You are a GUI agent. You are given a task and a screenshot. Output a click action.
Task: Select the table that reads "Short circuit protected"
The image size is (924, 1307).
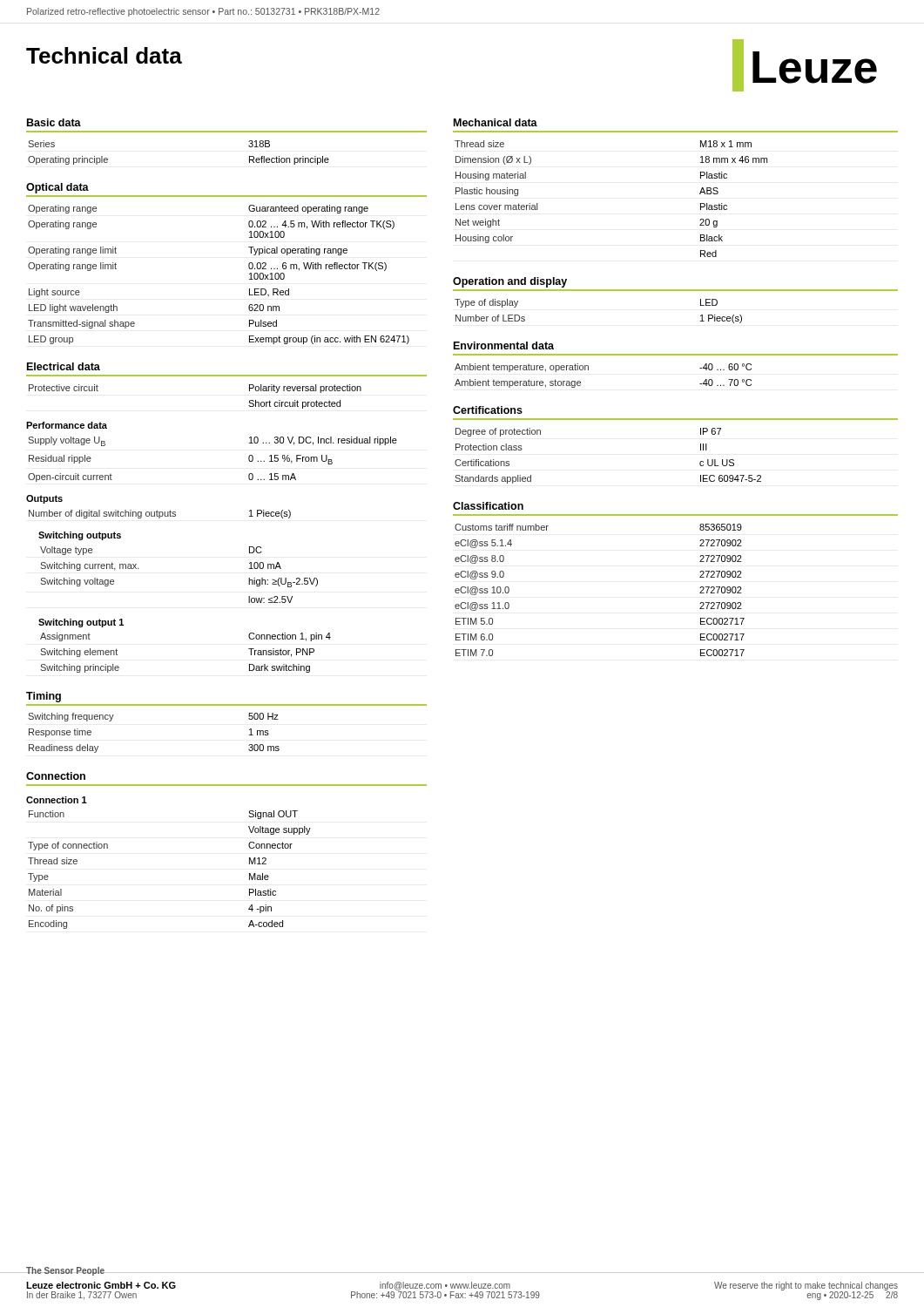tap(226, 396)
